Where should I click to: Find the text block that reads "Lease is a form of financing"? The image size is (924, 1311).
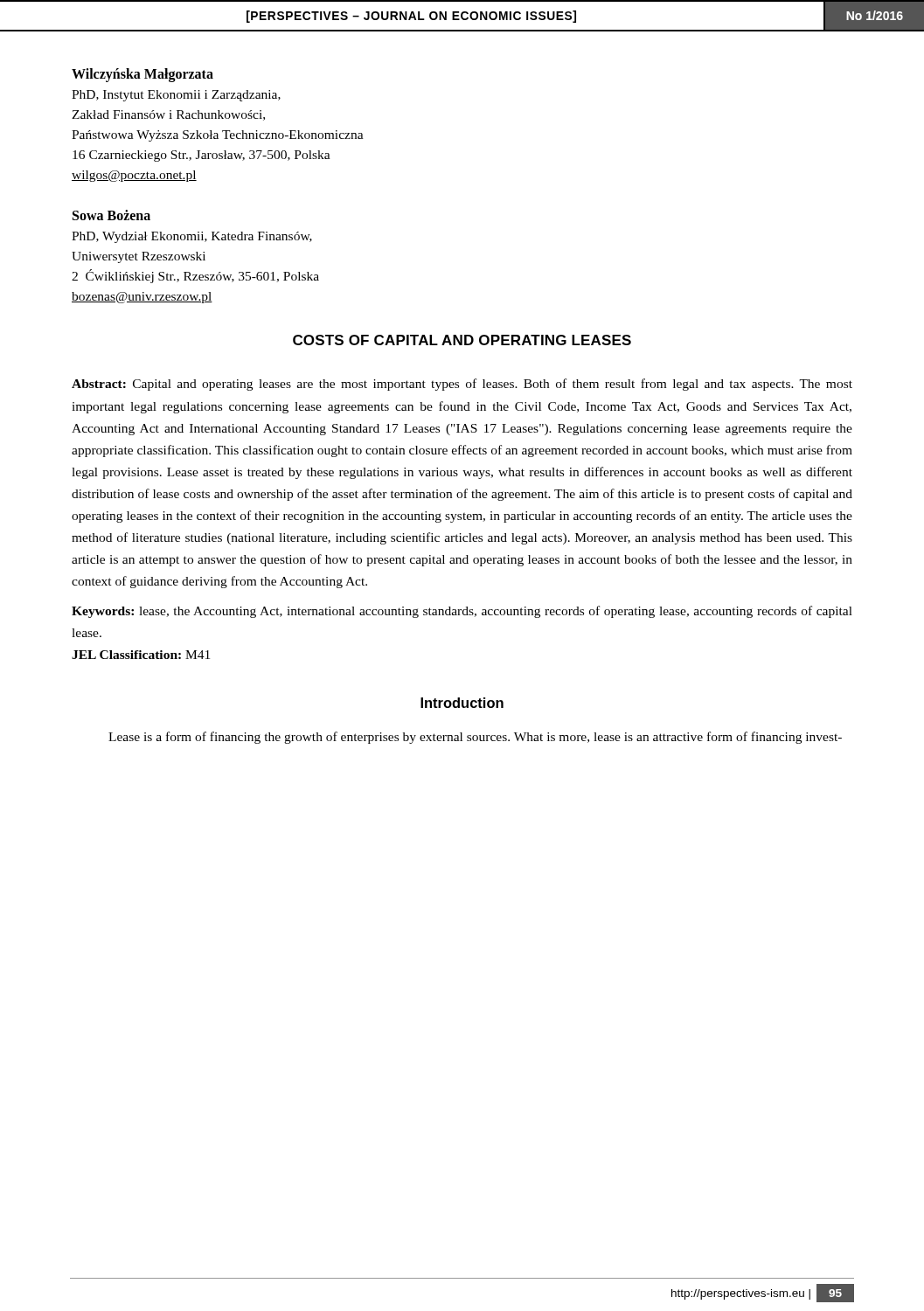click(475, 736)
